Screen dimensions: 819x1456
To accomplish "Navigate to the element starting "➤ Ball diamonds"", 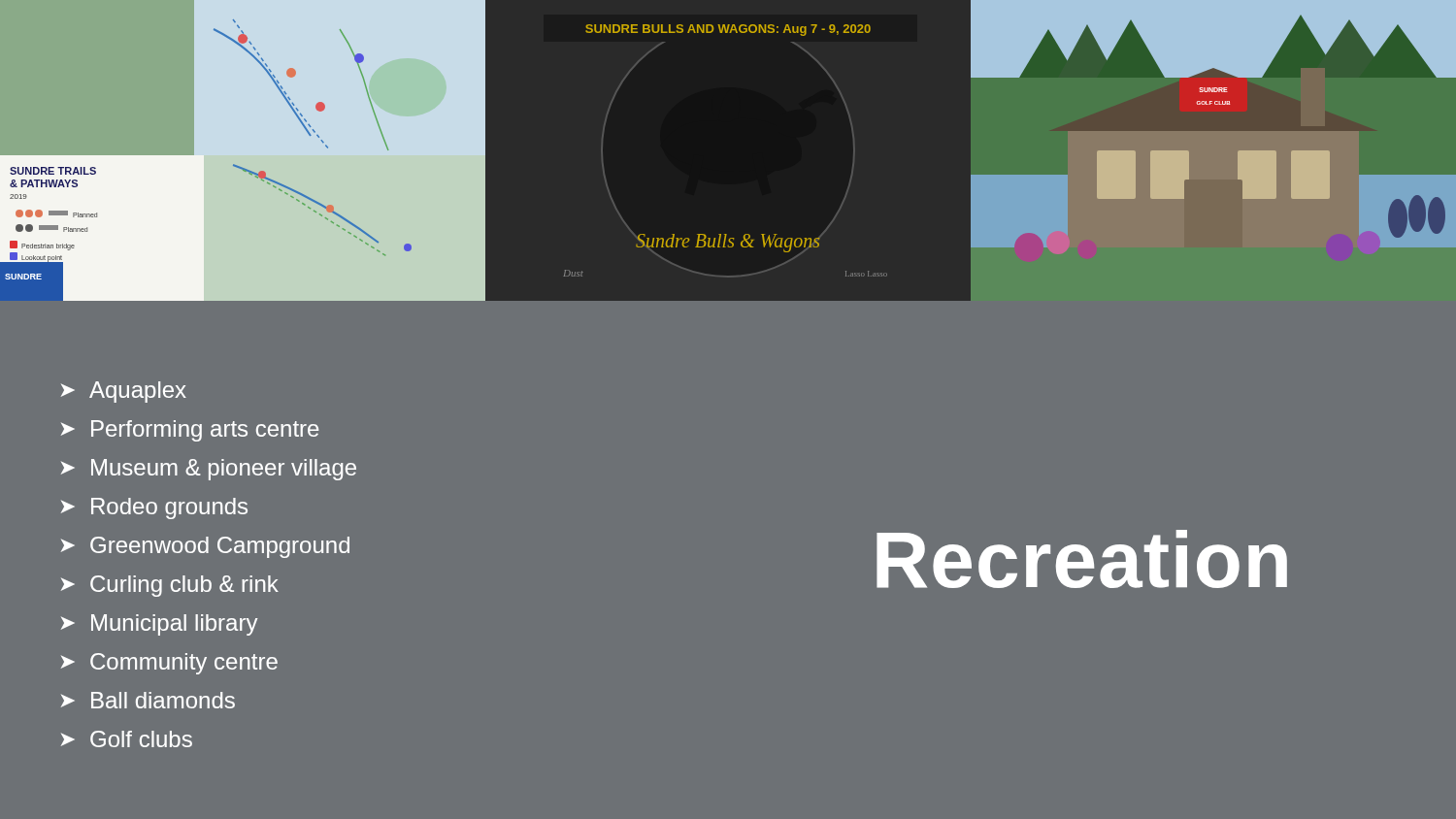I will (x=147, y=701).
